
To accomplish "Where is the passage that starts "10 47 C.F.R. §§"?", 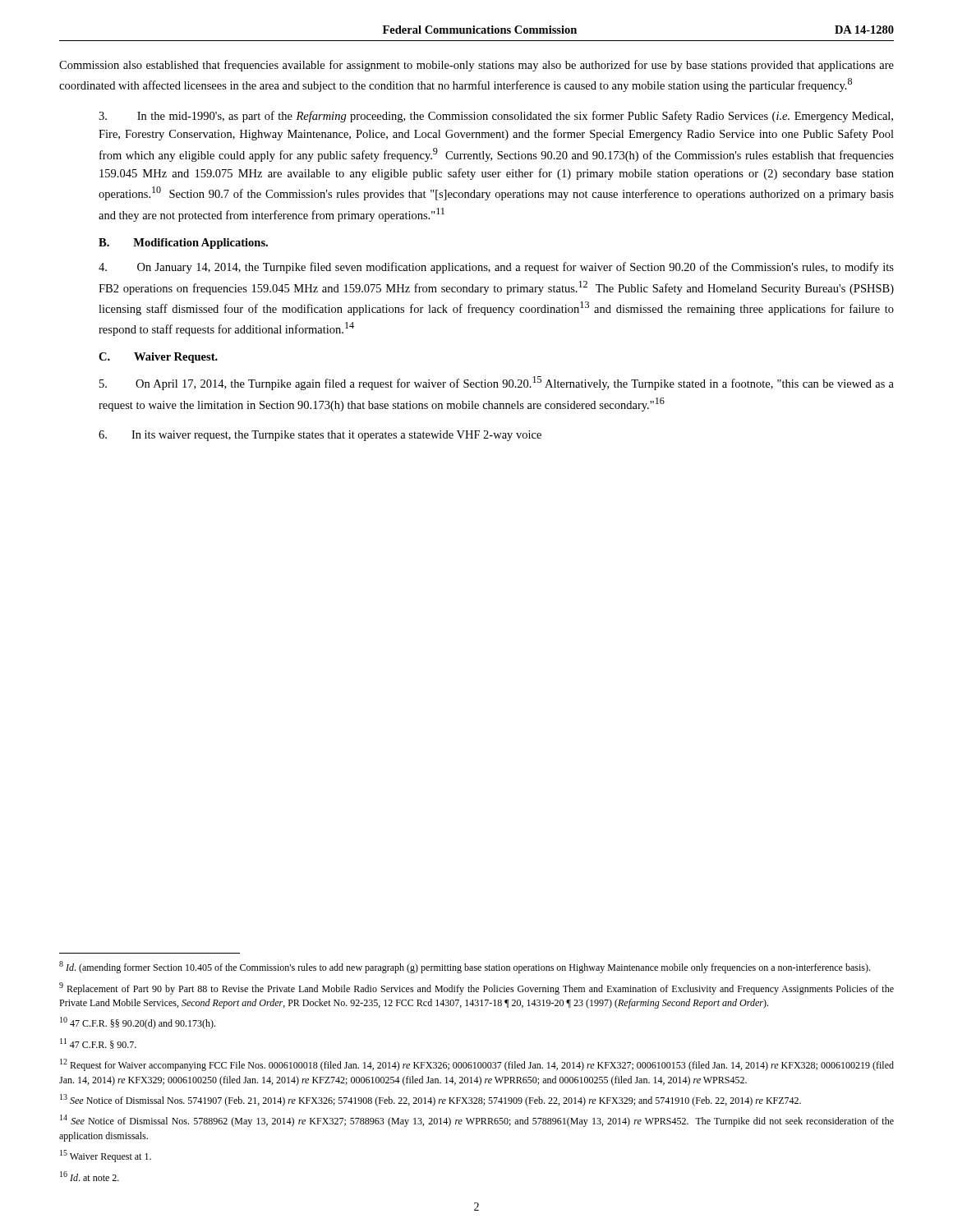I will [138, 1023].
